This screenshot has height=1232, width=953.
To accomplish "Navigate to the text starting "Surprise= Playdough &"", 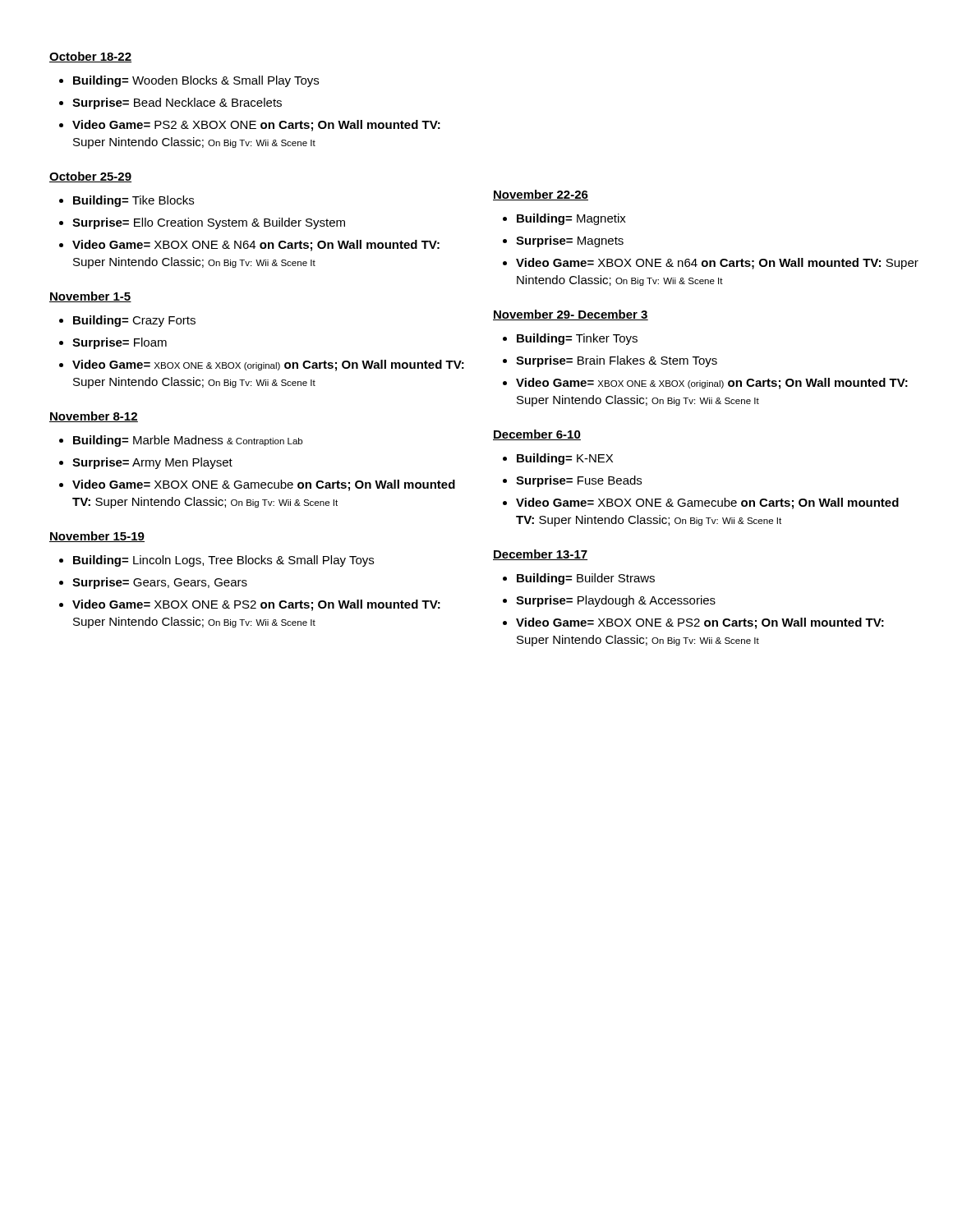I will [x=616, y=600].
